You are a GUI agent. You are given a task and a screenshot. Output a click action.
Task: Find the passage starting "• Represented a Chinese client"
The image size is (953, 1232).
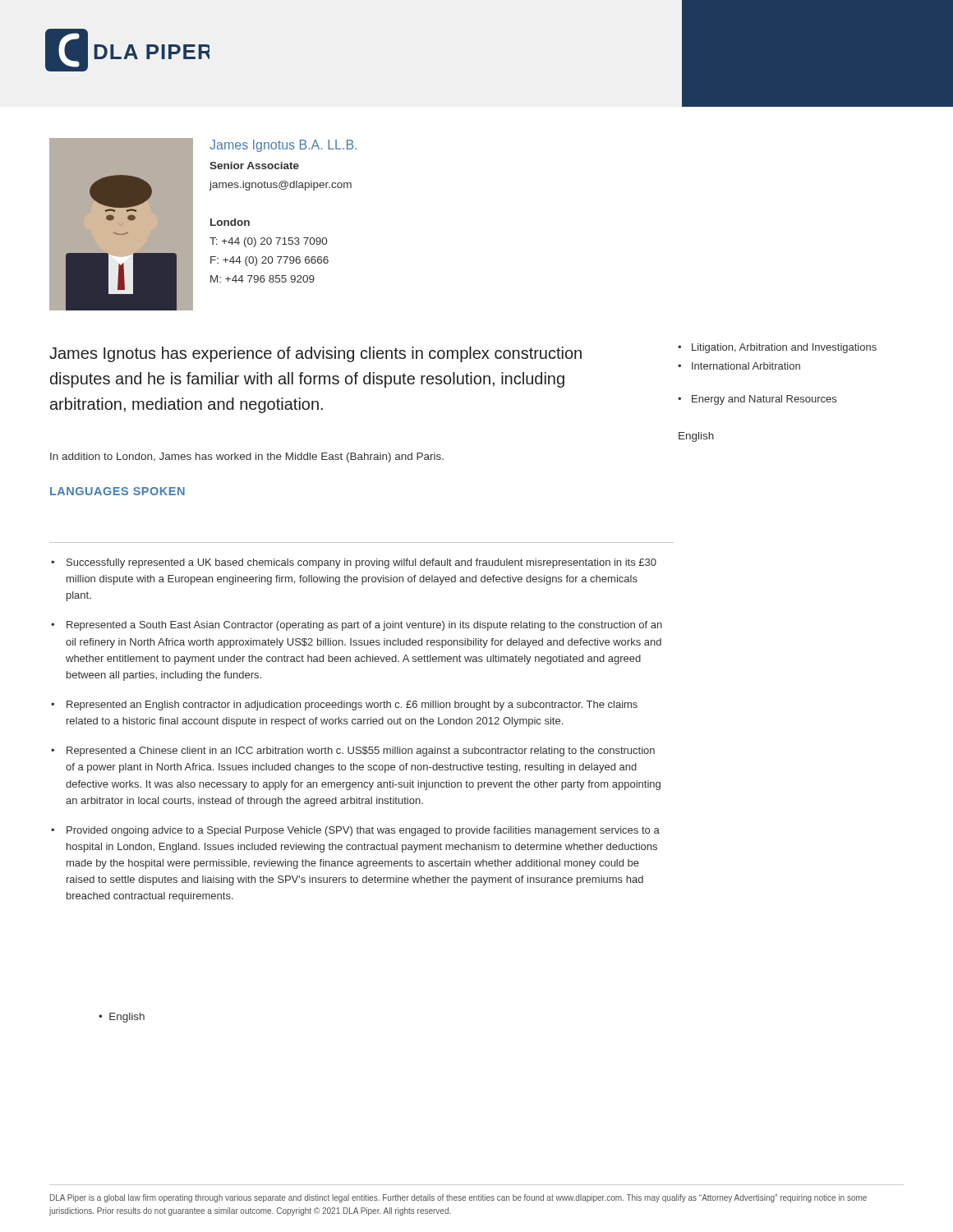(x=356, y=774)
